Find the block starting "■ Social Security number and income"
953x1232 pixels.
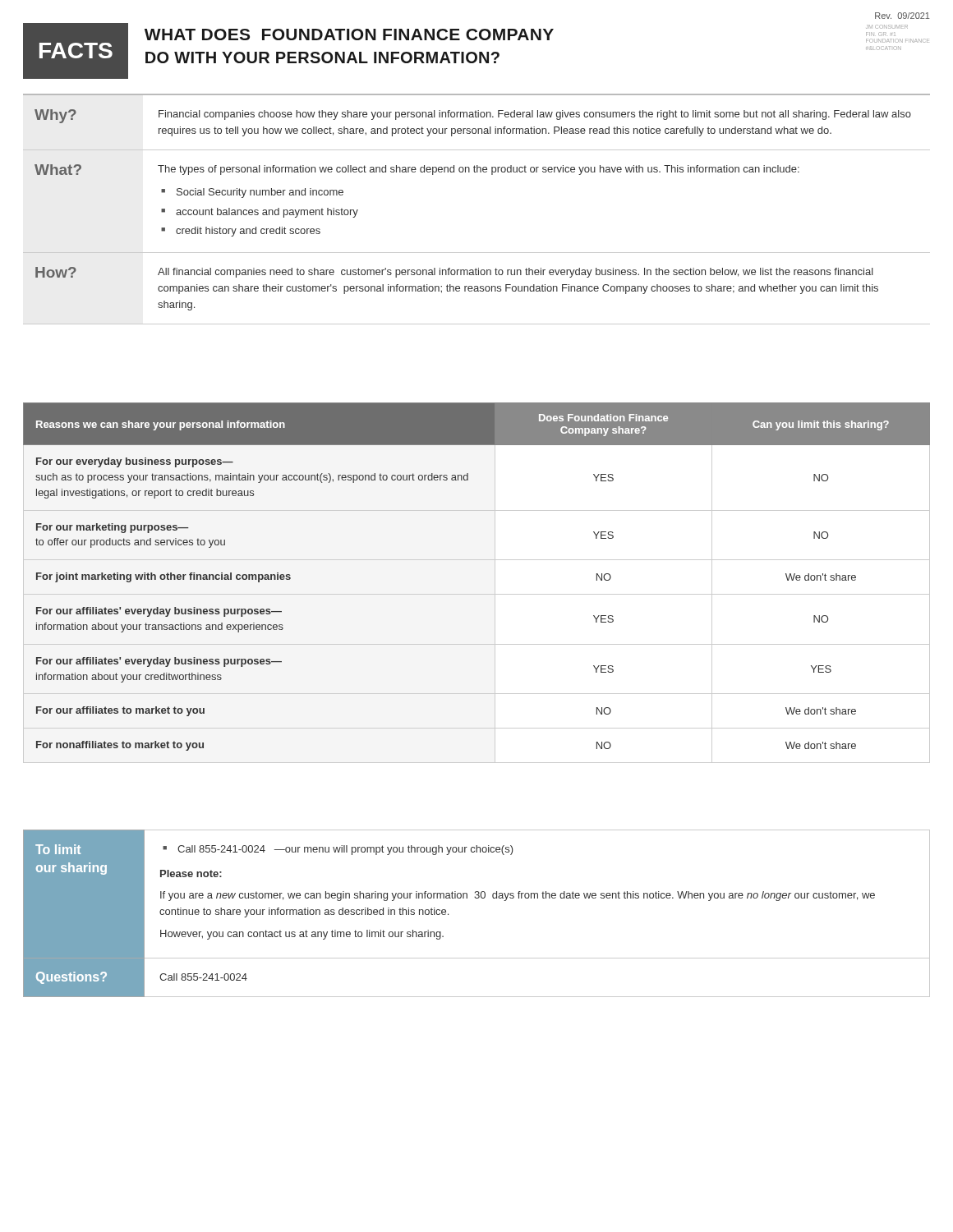point(252,192)
